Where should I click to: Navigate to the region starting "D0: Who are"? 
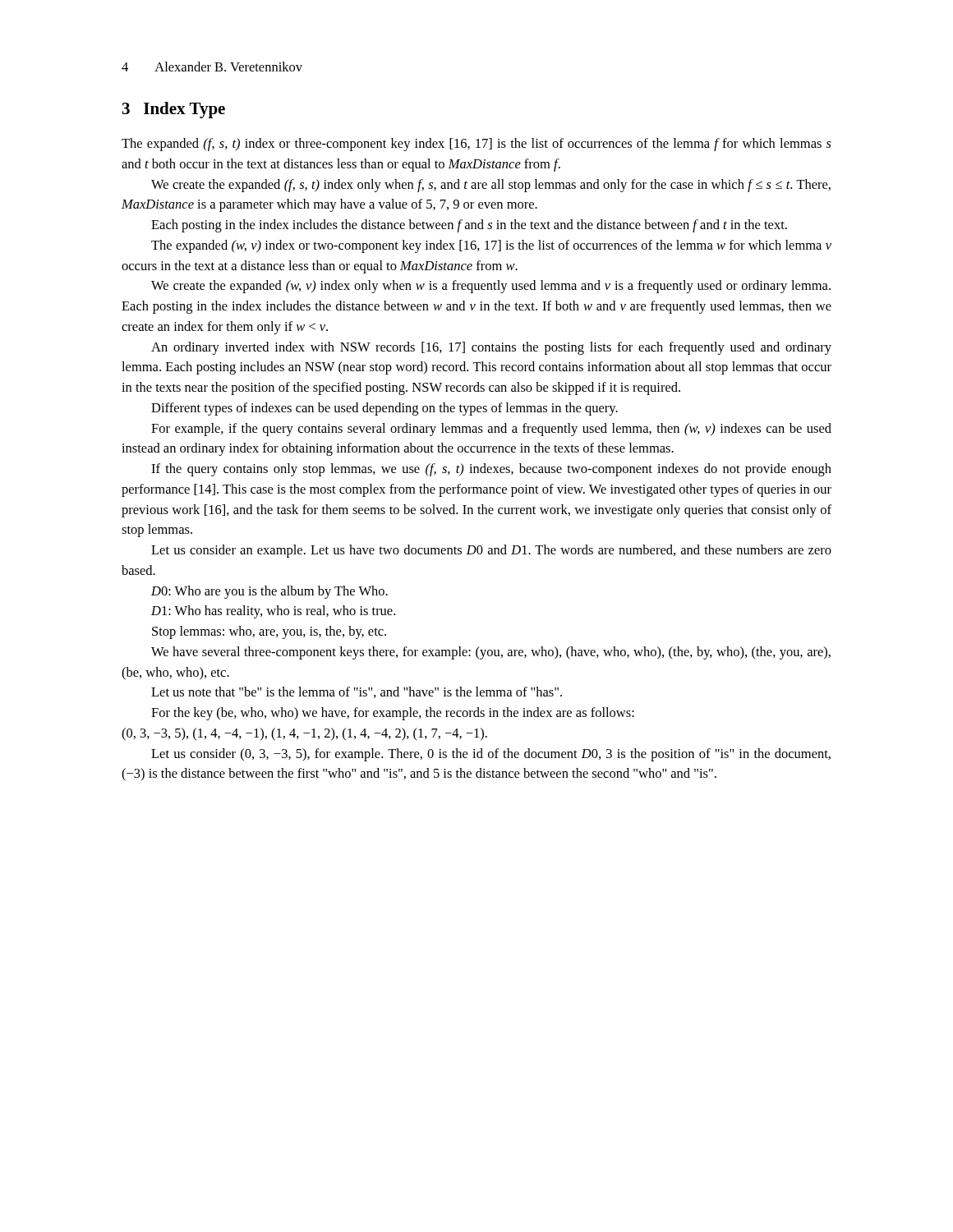[269, 592]
